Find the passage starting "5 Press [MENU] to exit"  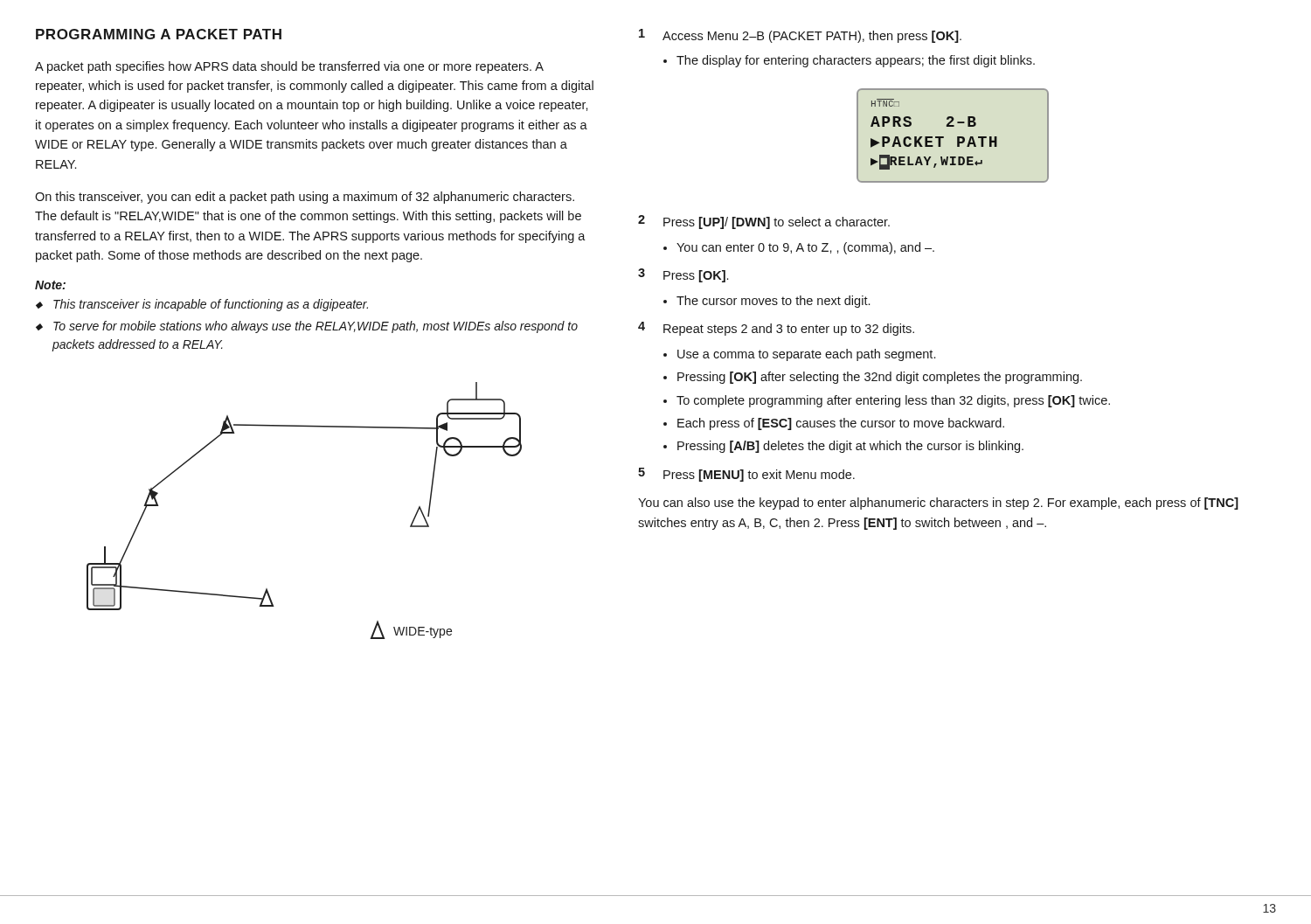click(746, 475)
